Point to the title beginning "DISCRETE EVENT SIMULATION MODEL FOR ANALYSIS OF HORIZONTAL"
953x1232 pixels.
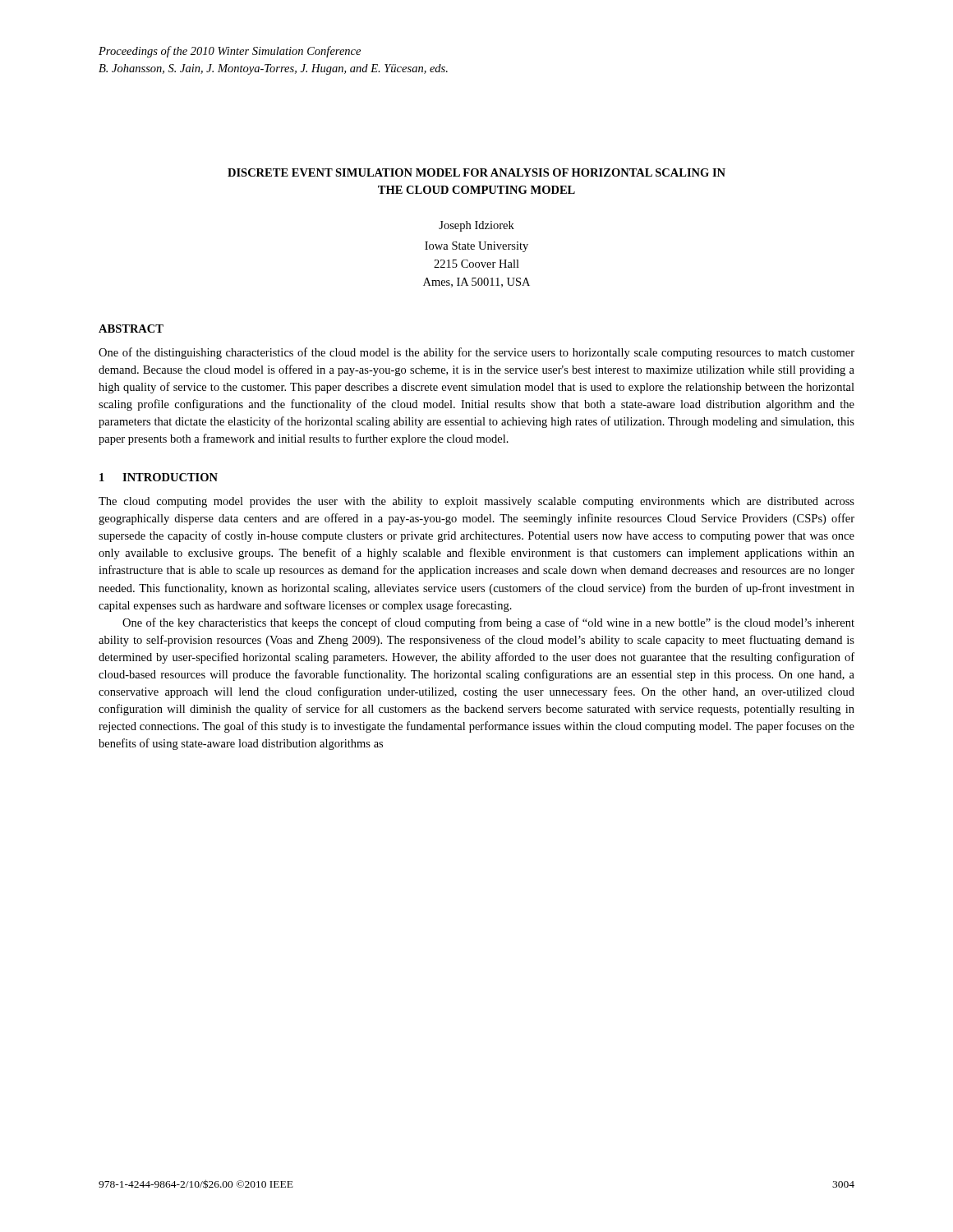pos(476,181)
